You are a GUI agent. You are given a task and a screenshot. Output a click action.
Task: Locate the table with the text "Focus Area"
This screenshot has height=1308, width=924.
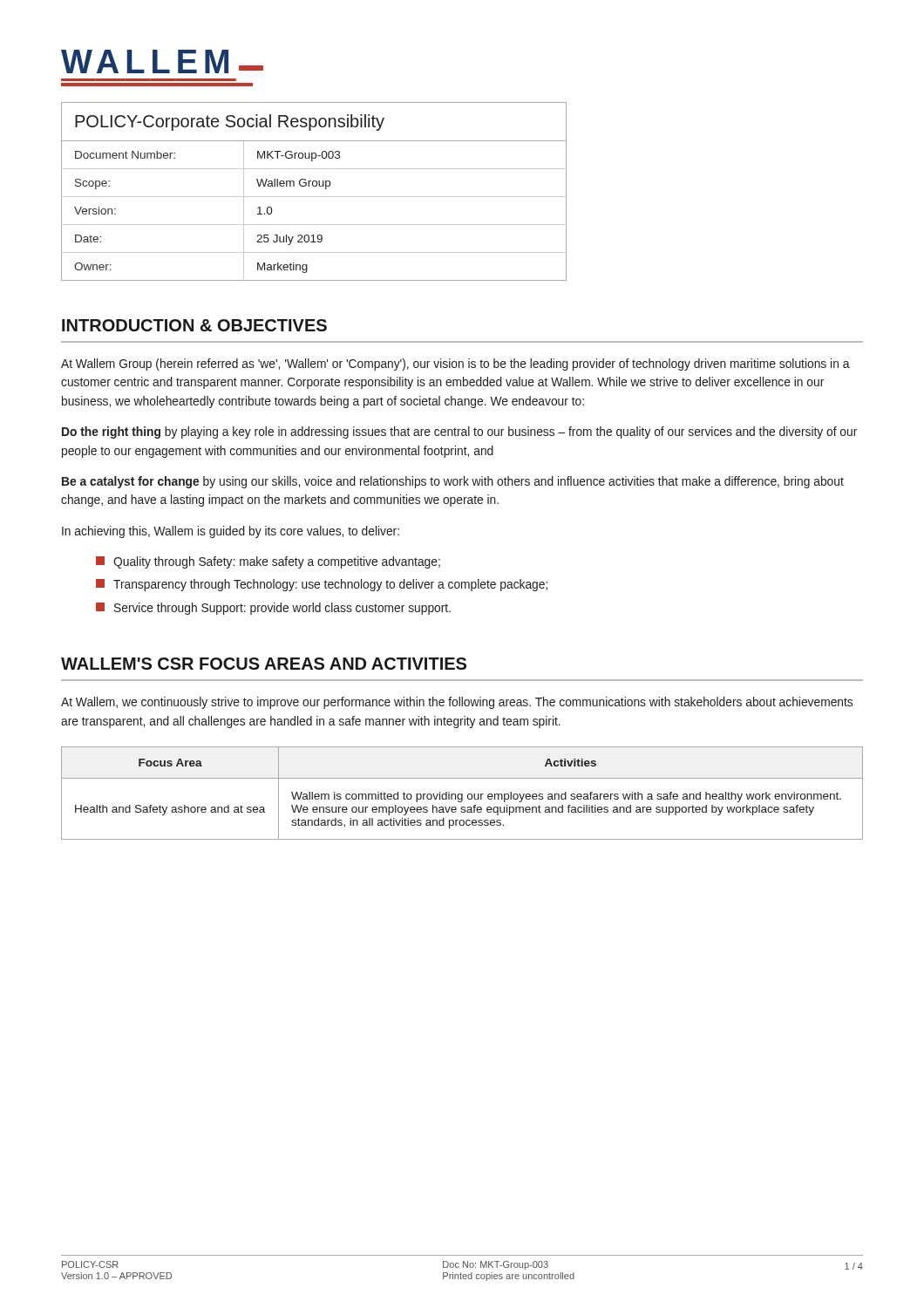point(462,793)
